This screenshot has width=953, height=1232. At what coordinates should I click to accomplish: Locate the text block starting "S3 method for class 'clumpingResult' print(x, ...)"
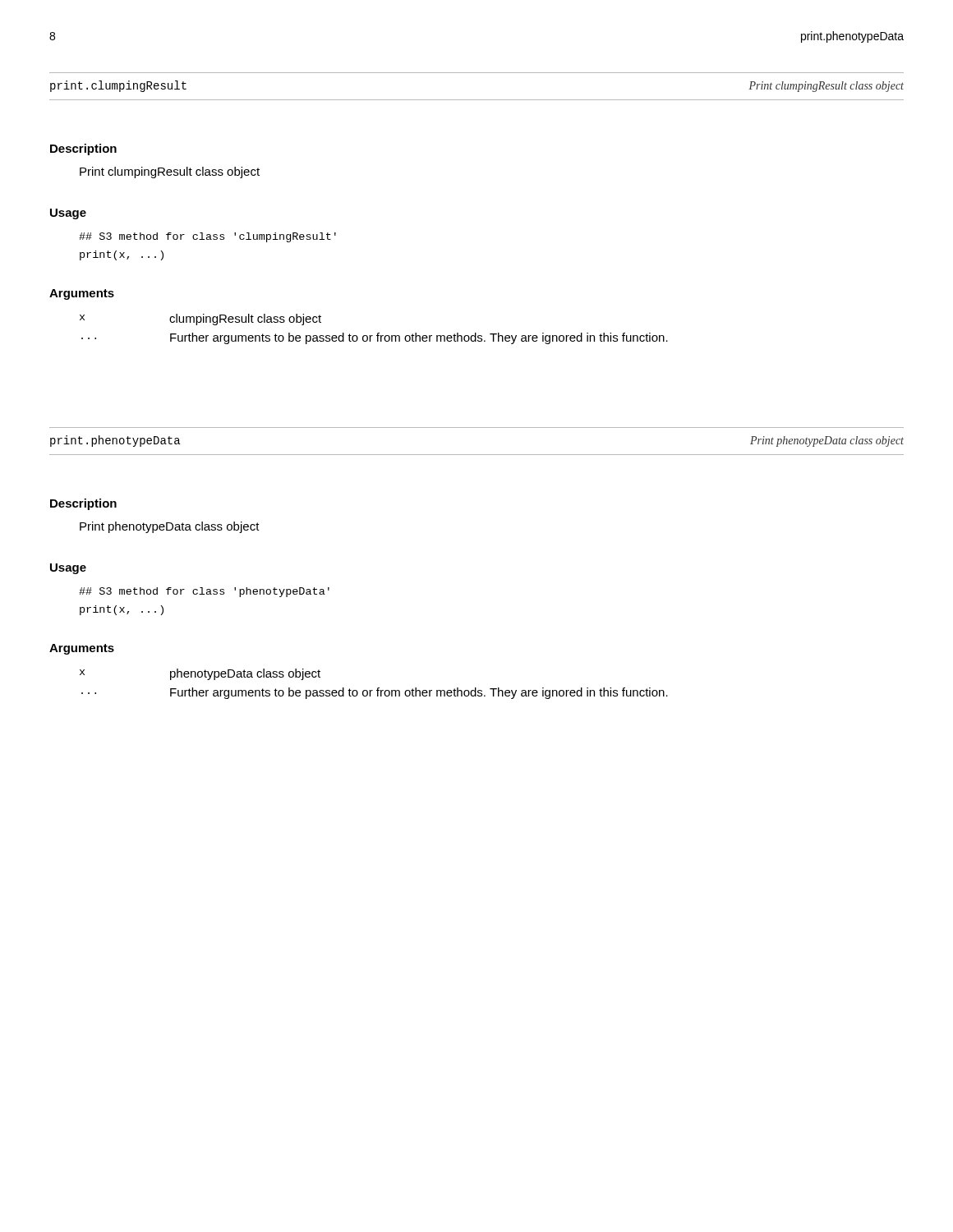[209, 246]
